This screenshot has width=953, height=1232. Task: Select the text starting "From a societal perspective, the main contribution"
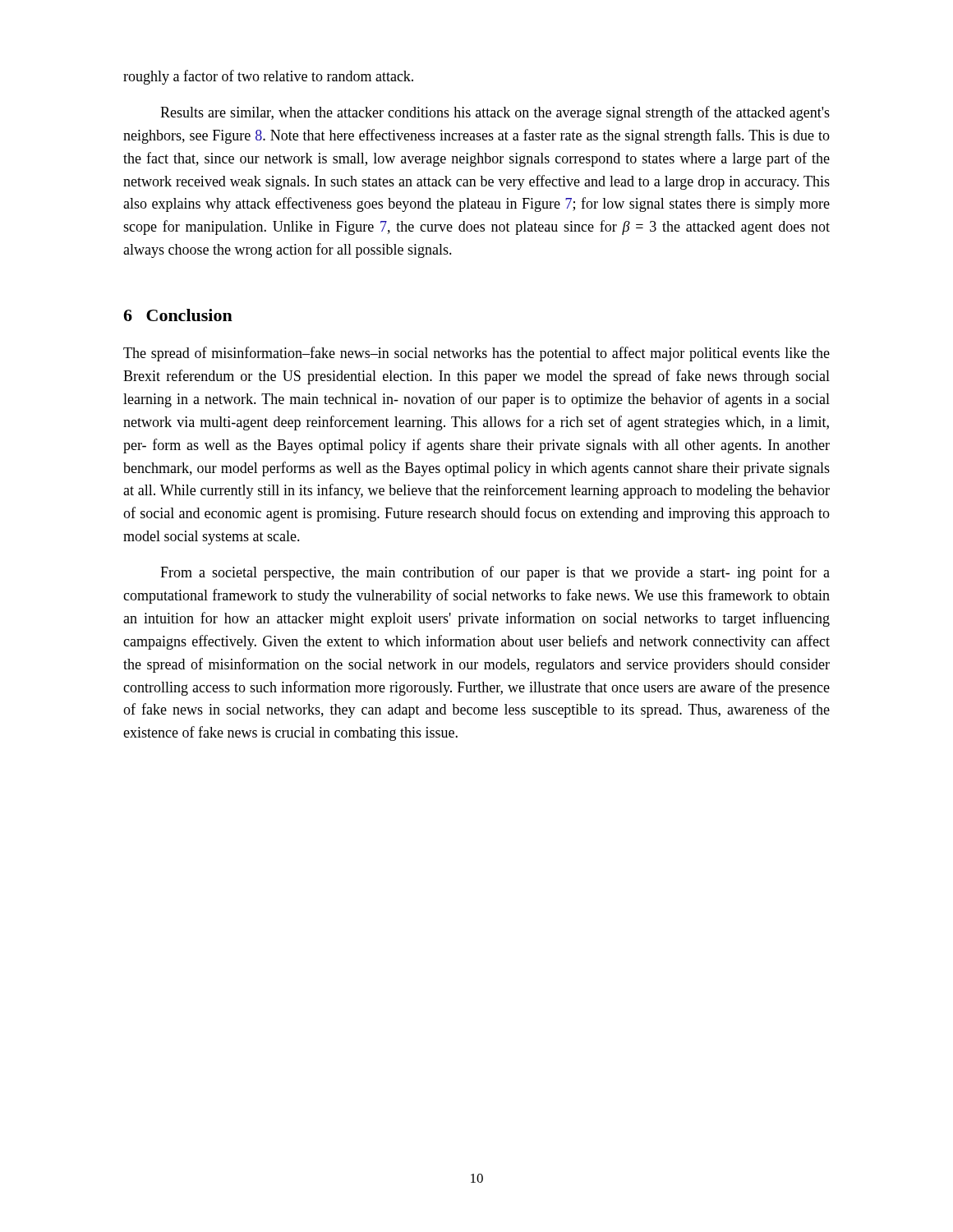[476, 654]
